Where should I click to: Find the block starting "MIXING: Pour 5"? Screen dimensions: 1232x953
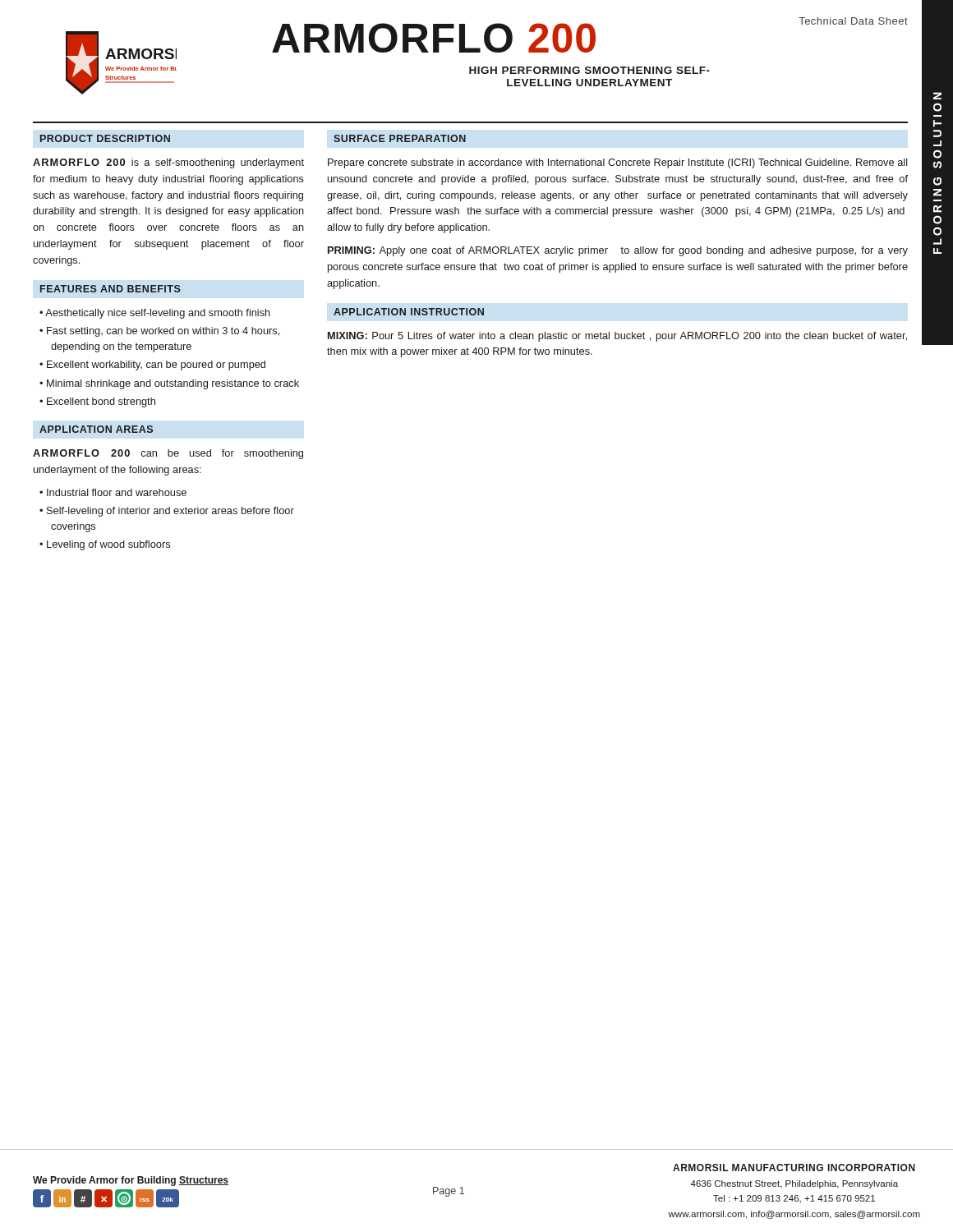click(x=617, y=343)
